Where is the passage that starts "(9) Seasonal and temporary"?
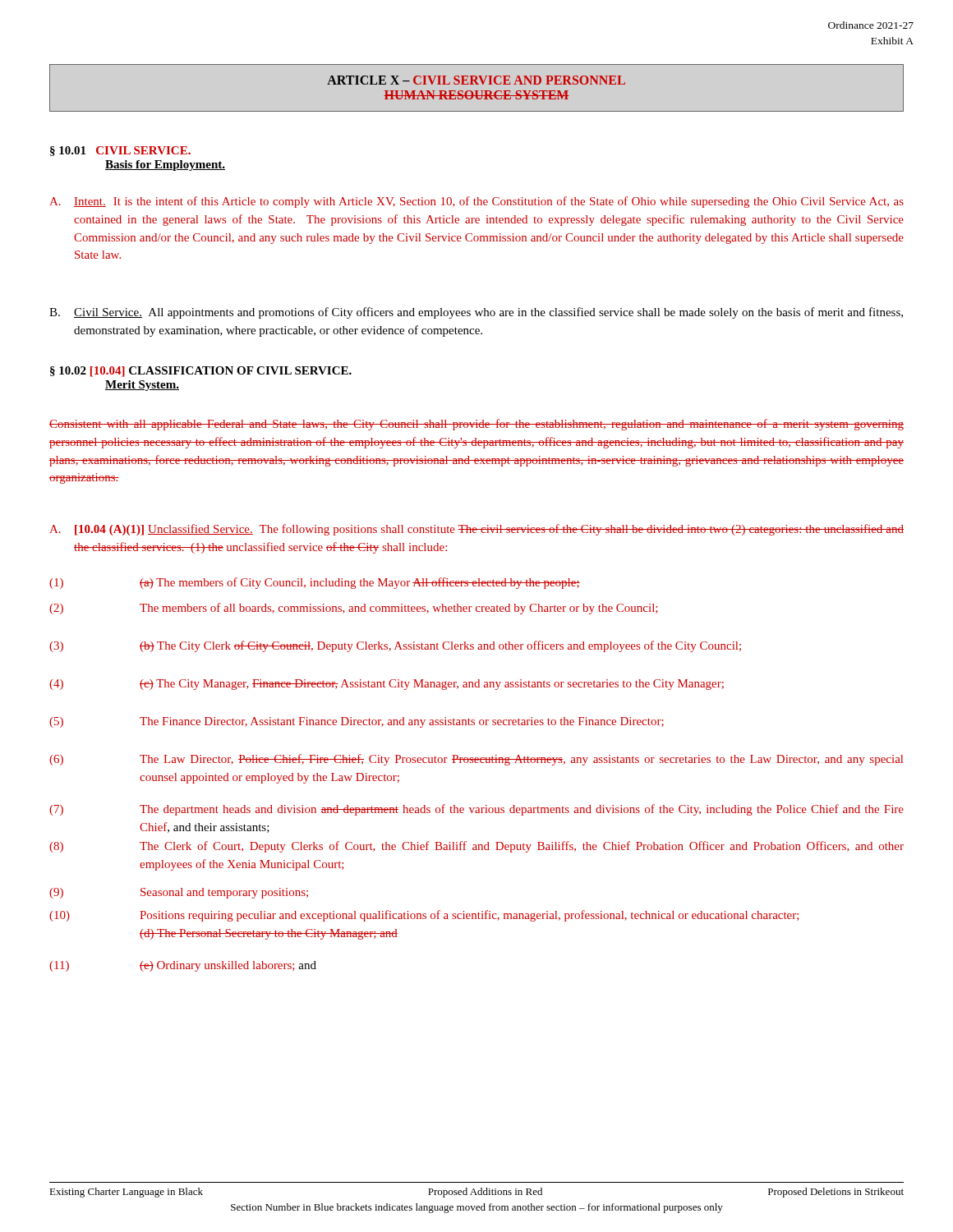The width and height of the screenshot is (953, 1232). tap(179, 893)
